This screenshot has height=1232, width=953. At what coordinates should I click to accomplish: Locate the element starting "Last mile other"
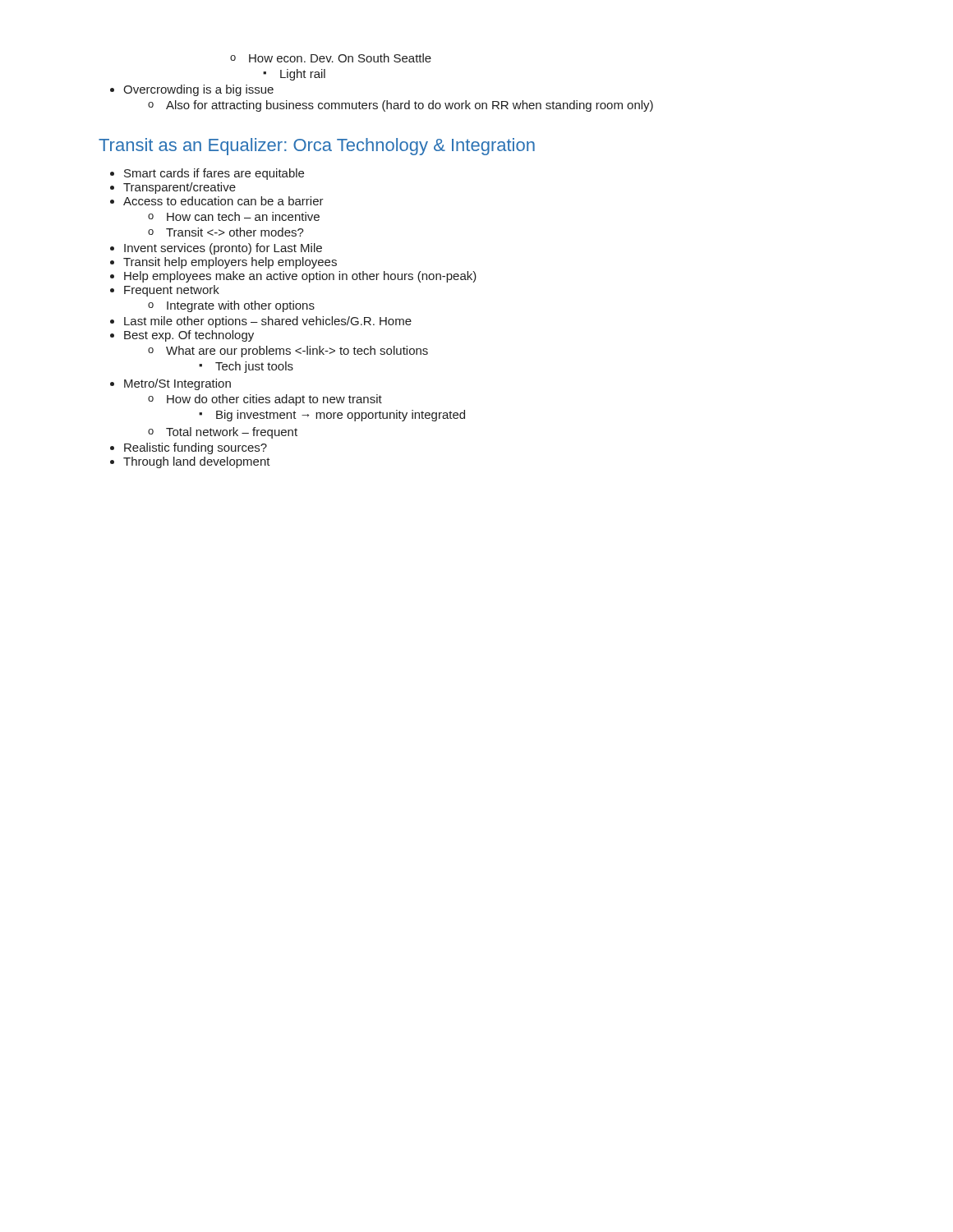tap(268, 322)
